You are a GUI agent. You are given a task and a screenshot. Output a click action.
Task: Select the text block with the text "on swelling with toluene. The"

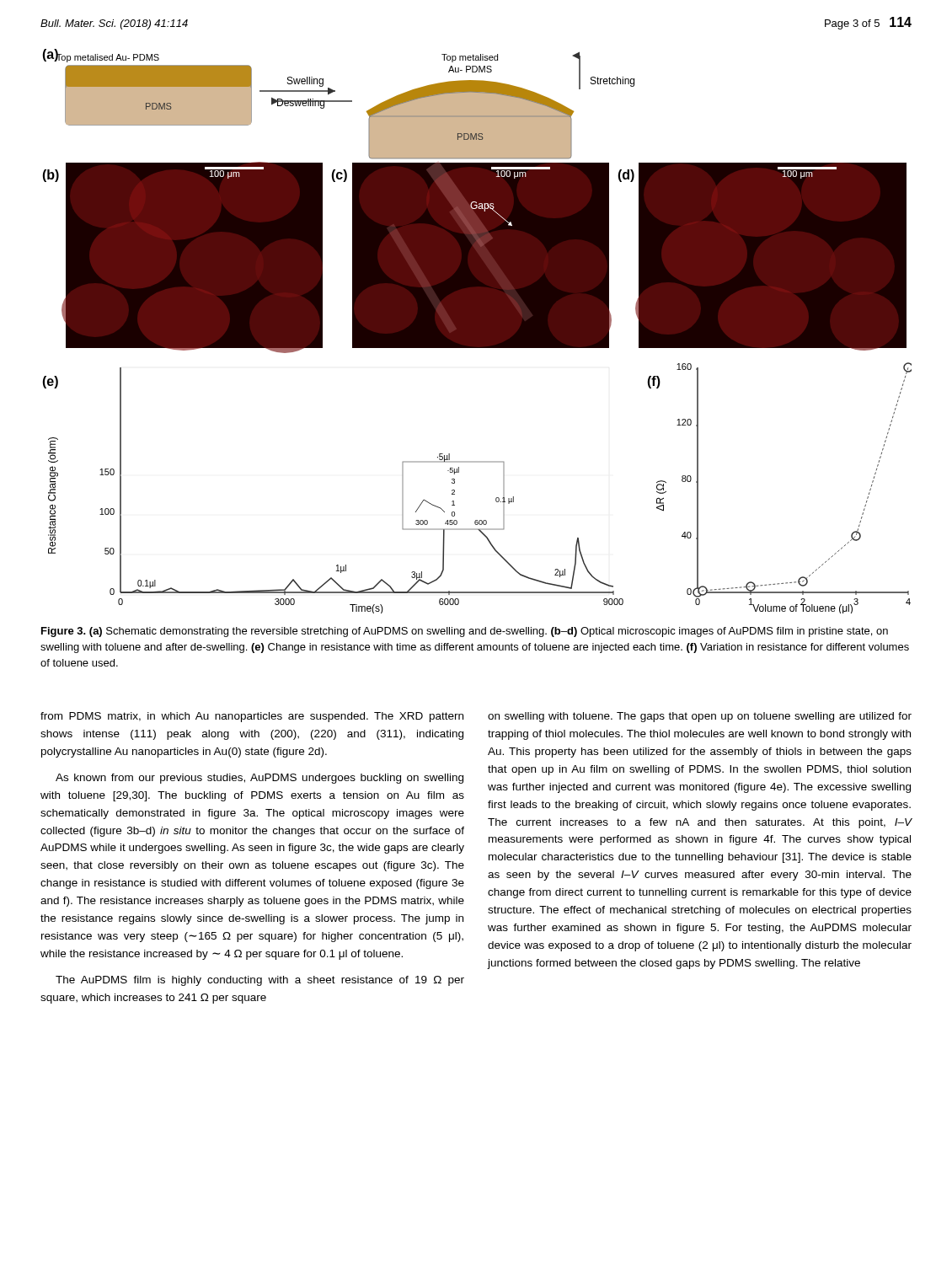[700, 840]
